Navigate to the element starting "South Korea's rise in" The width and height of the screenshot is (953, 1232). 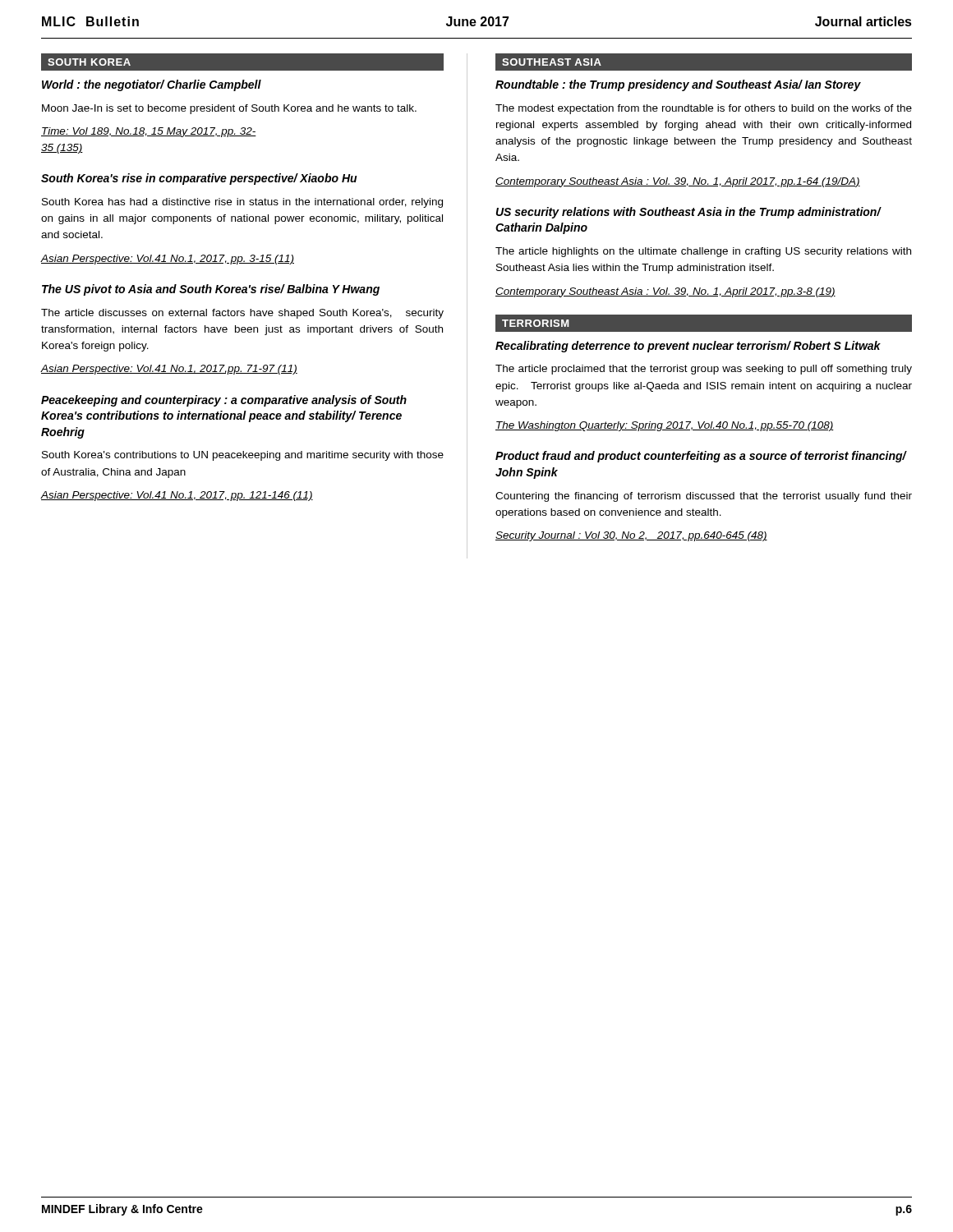199,179
